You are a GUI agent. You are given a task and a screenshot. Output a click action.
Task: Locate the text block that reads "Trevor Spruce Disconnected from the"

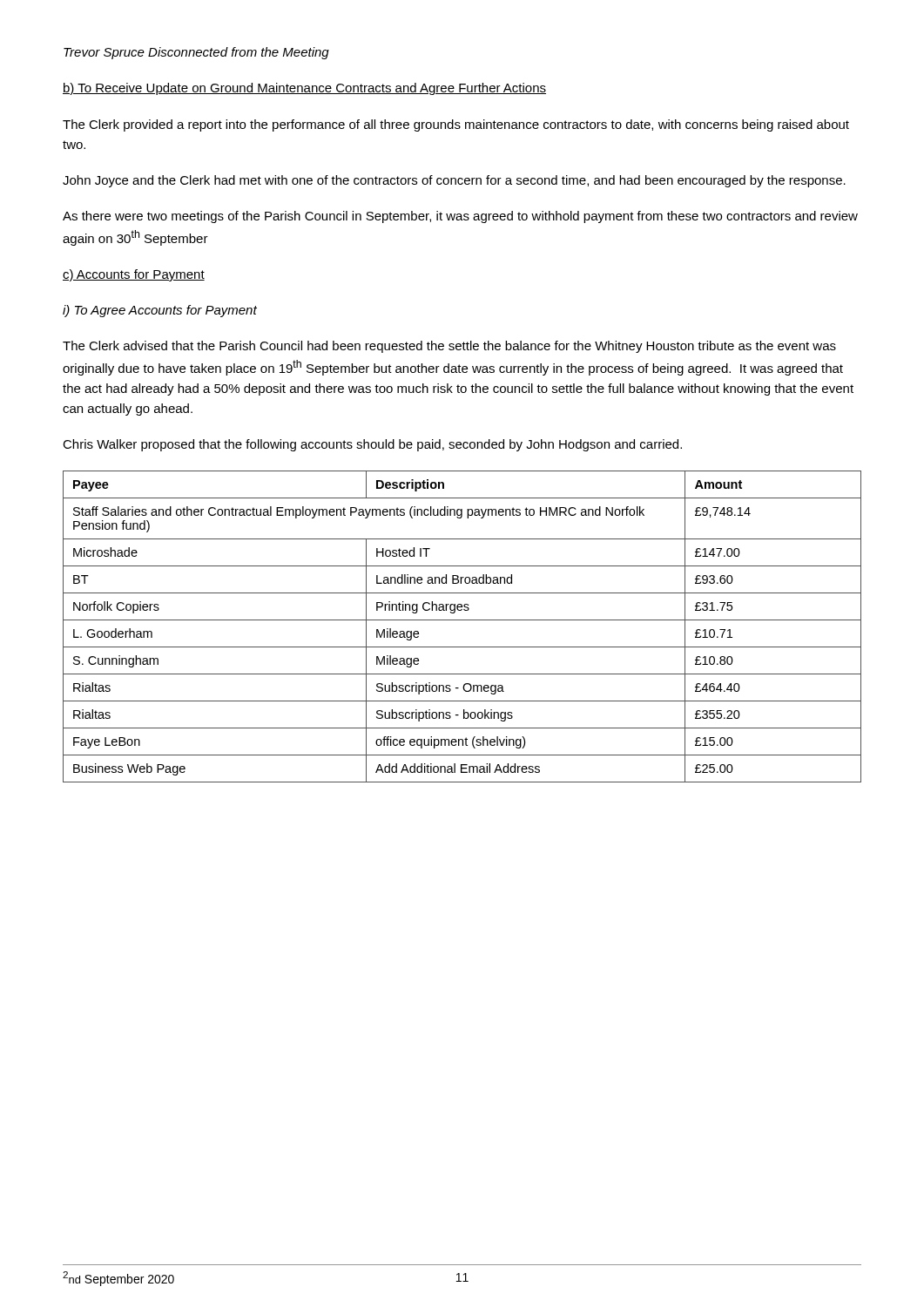[x=196, y=52]
